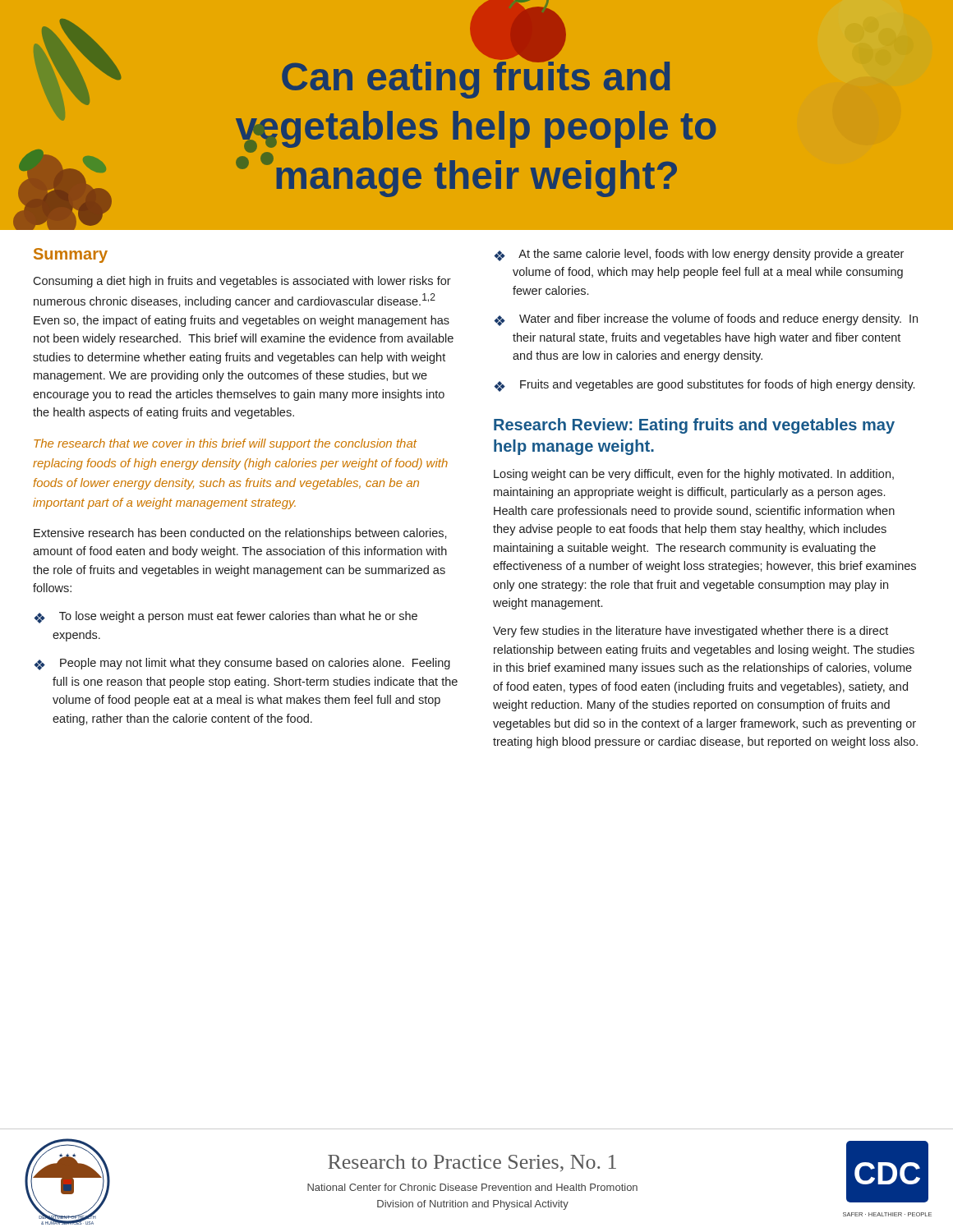This screenshot has height=1232, width=953.
Task: Select the region starting "❖ Water and fiber increase"
Action: click(707, 338)
